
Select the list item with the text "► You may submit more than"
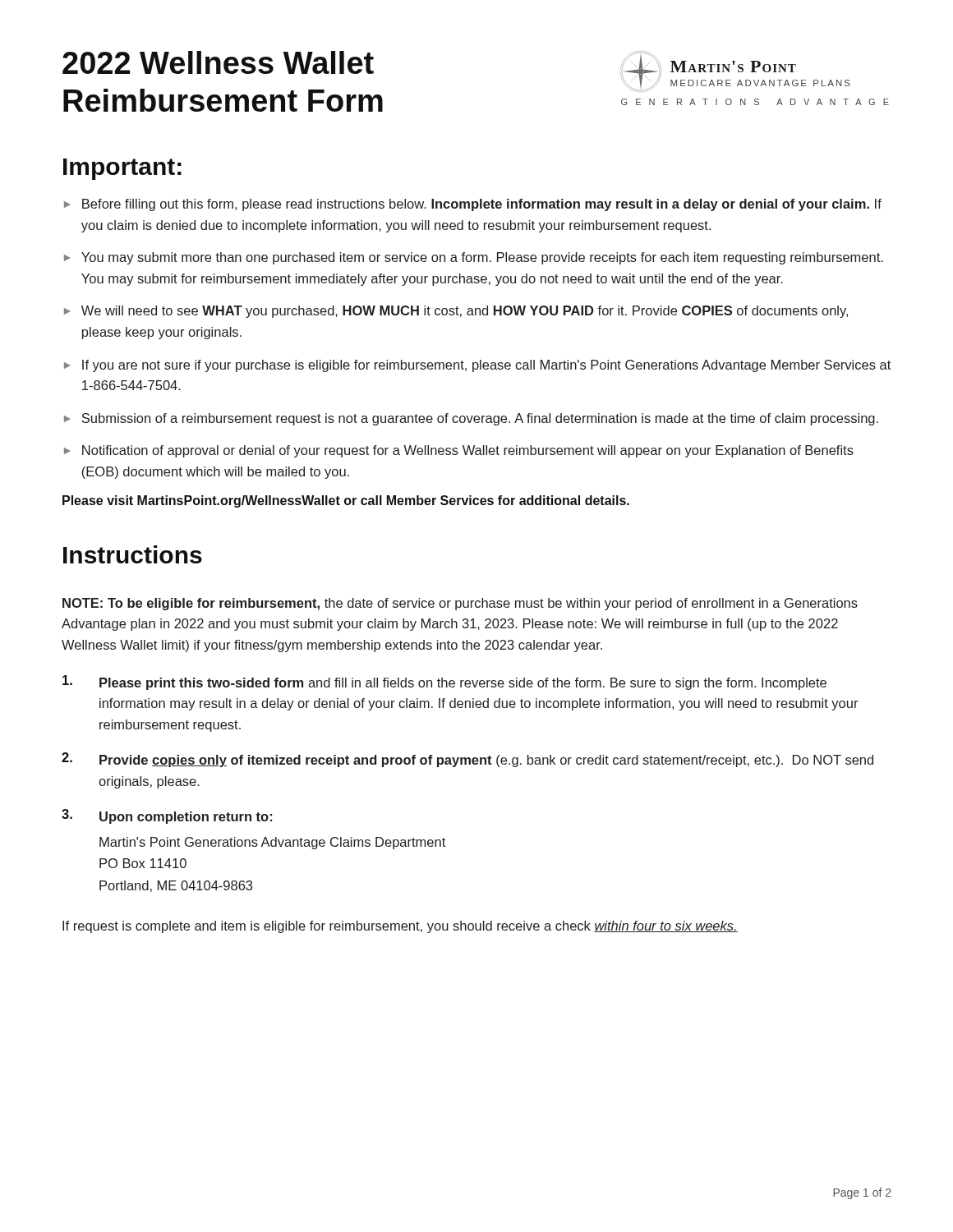click(476, 269)
